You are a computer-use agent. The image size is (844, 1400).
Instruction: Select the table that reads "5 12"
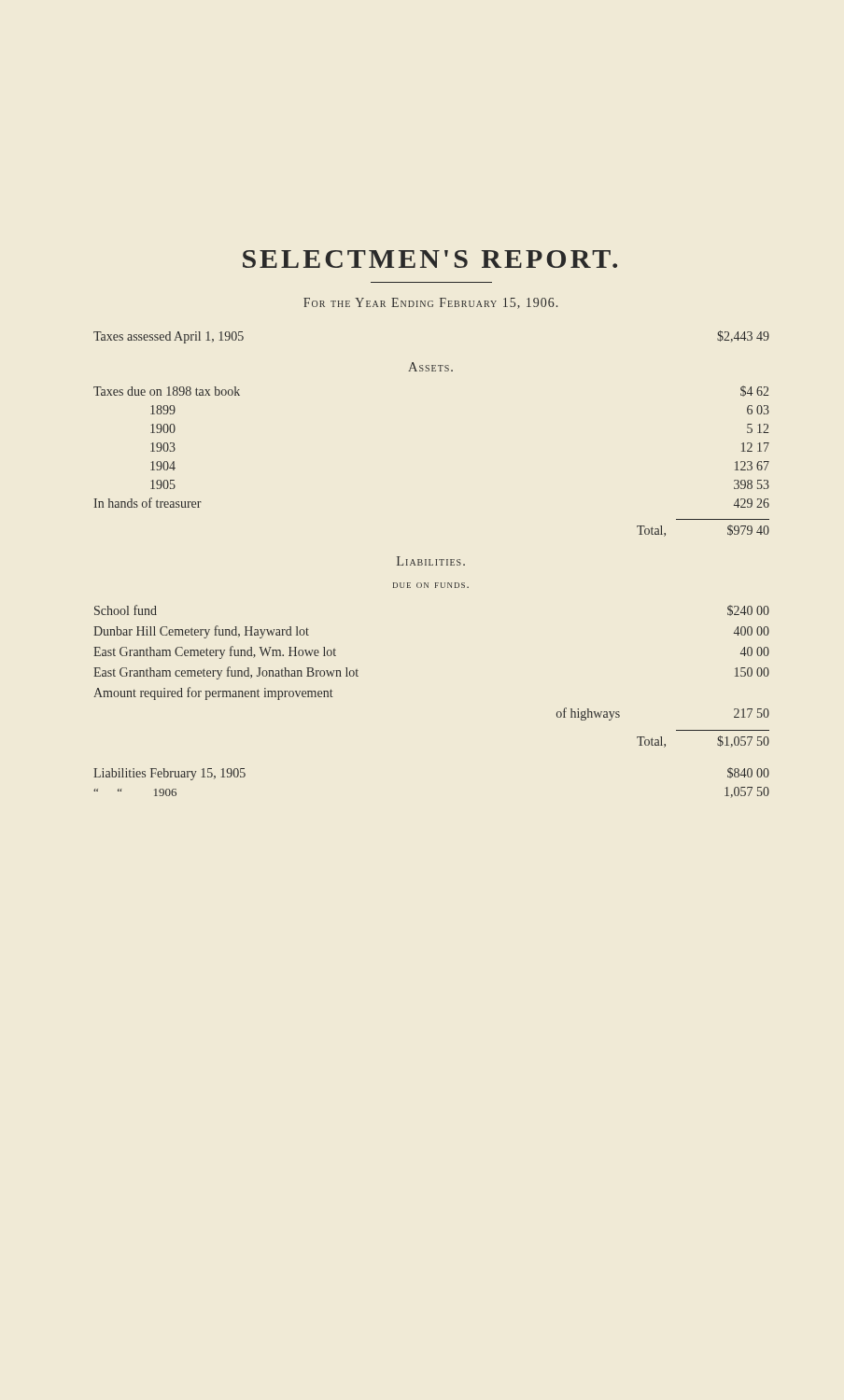pyautogui.click(x=431, y=461)
